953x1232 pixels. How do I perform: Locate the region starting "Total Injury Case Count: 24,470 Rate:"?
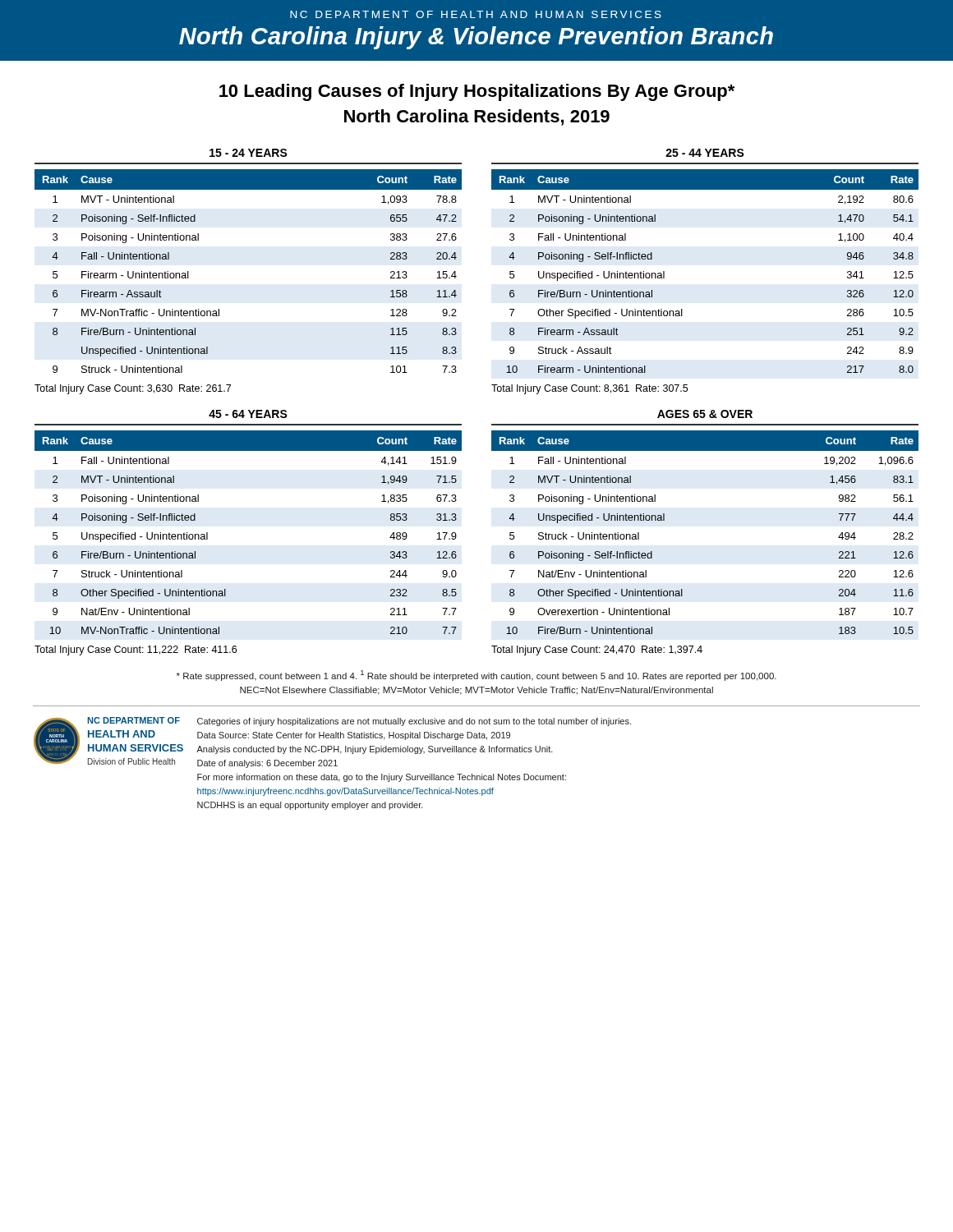click(x=597, y=649)
